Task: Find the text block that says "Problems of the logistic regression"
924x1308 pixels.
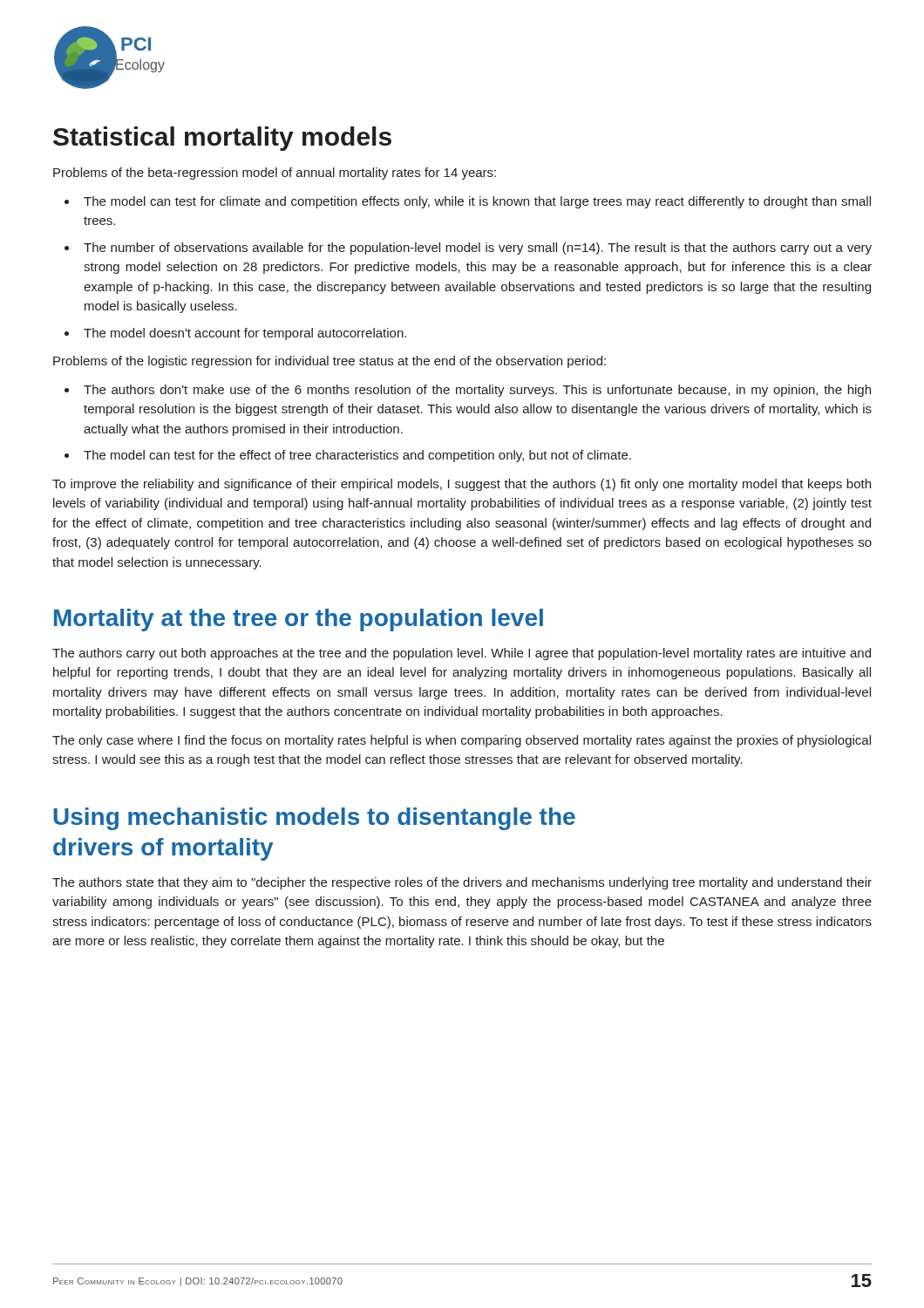Action: (x=462, y=361)
